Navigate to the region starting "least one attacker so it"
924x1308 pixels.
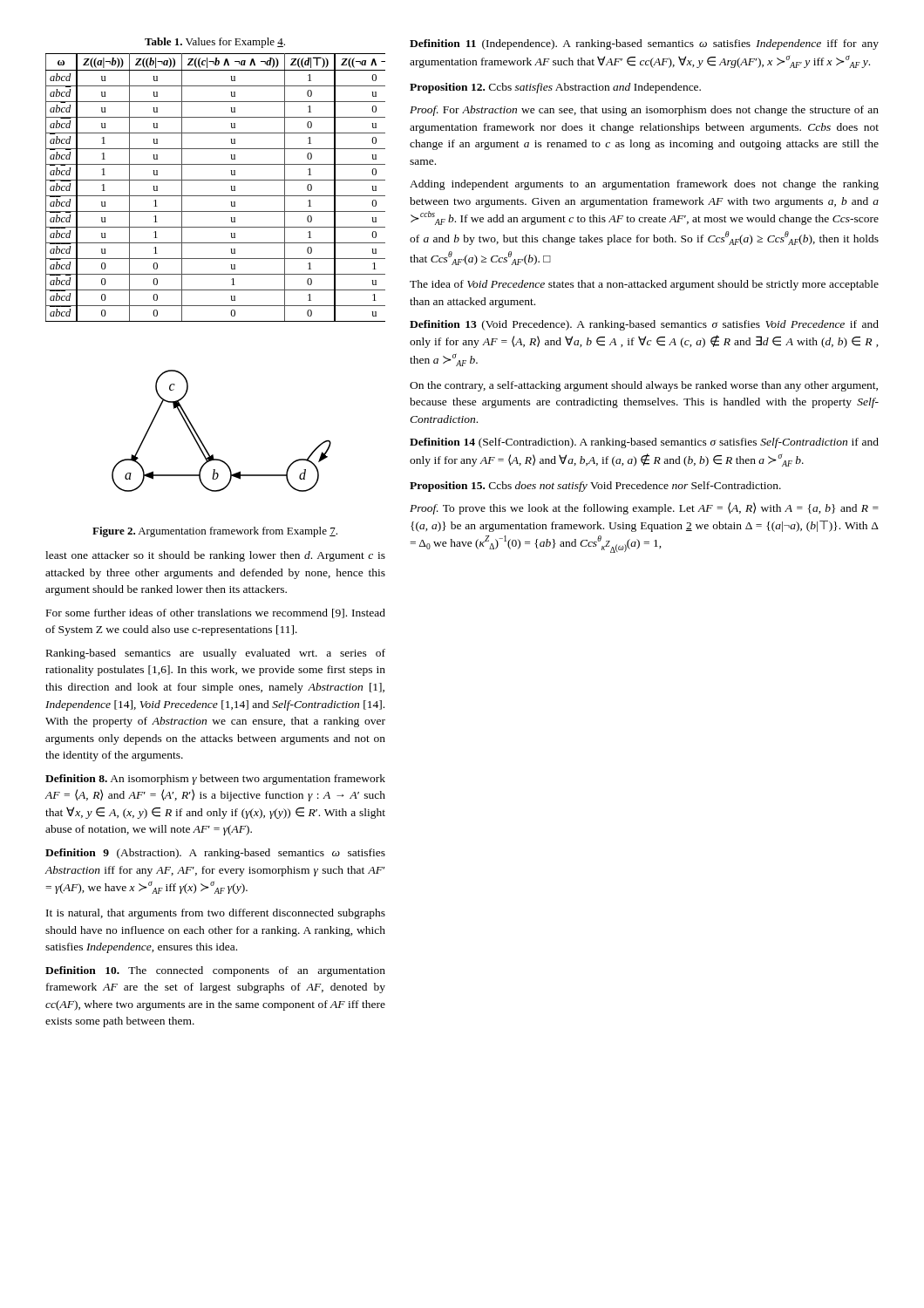[215, 572]
